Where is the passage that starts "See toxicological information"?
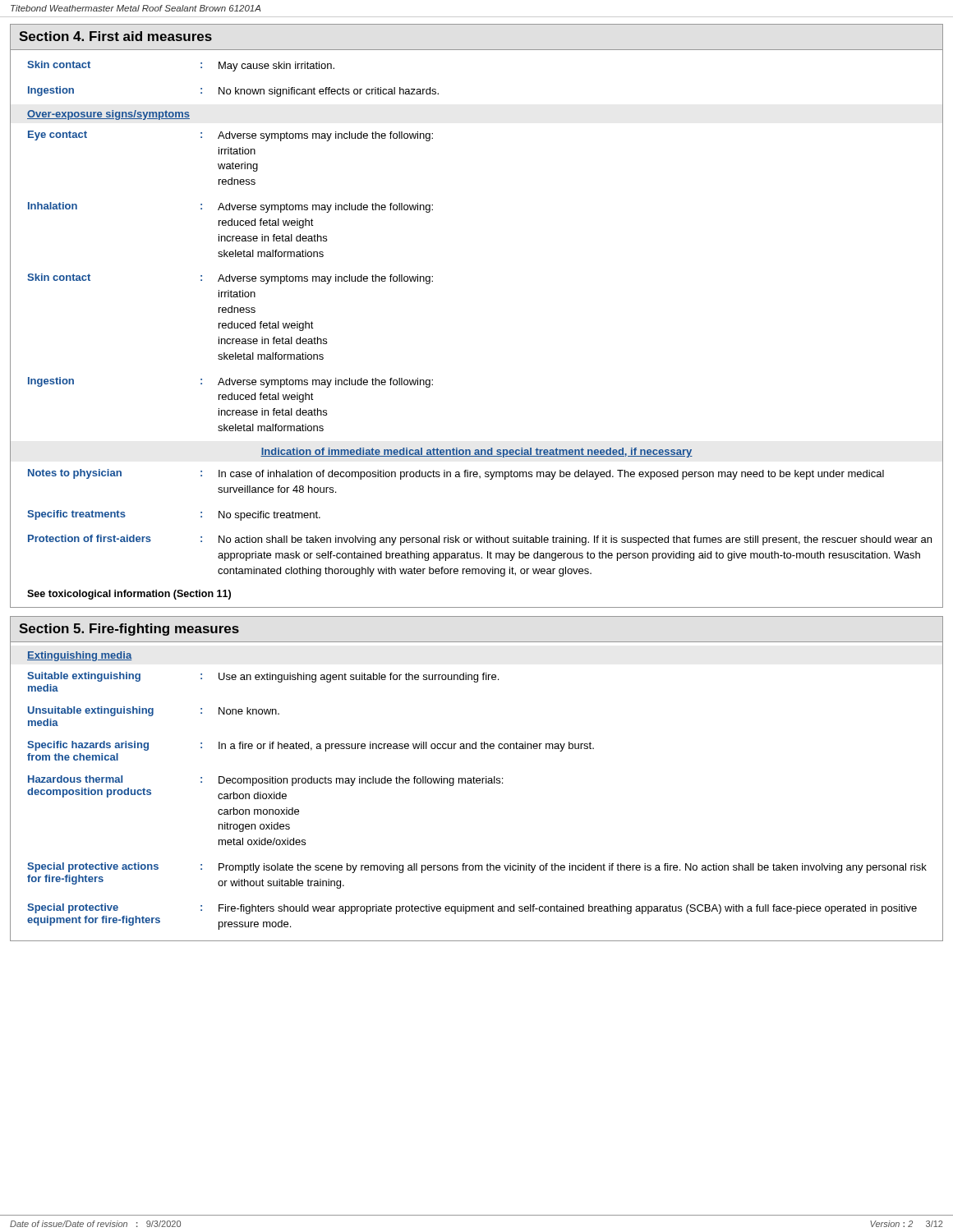 (129, 594)
